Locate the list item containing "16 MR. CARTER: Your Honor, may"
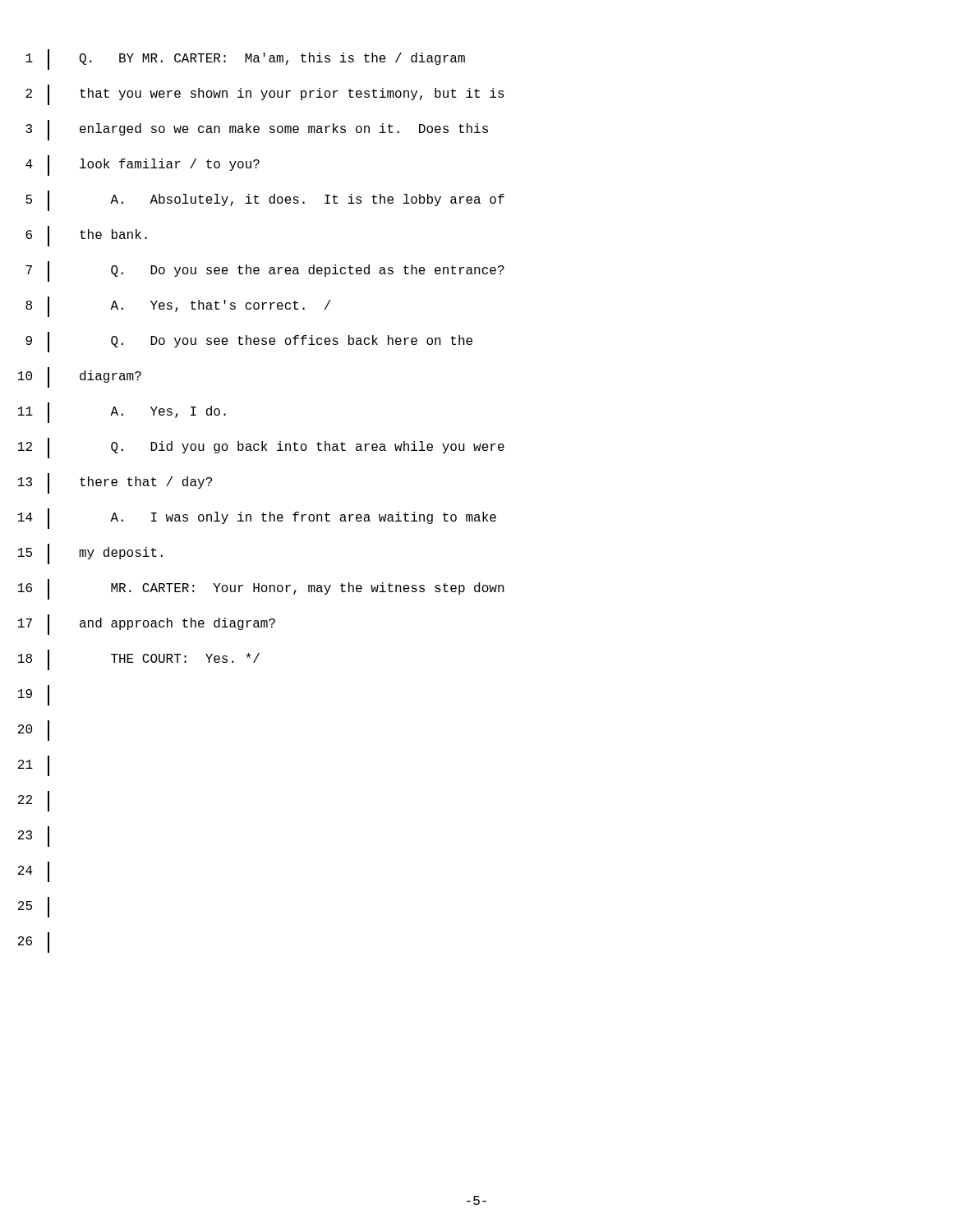The image size is (953, 1232). (476, 589)
